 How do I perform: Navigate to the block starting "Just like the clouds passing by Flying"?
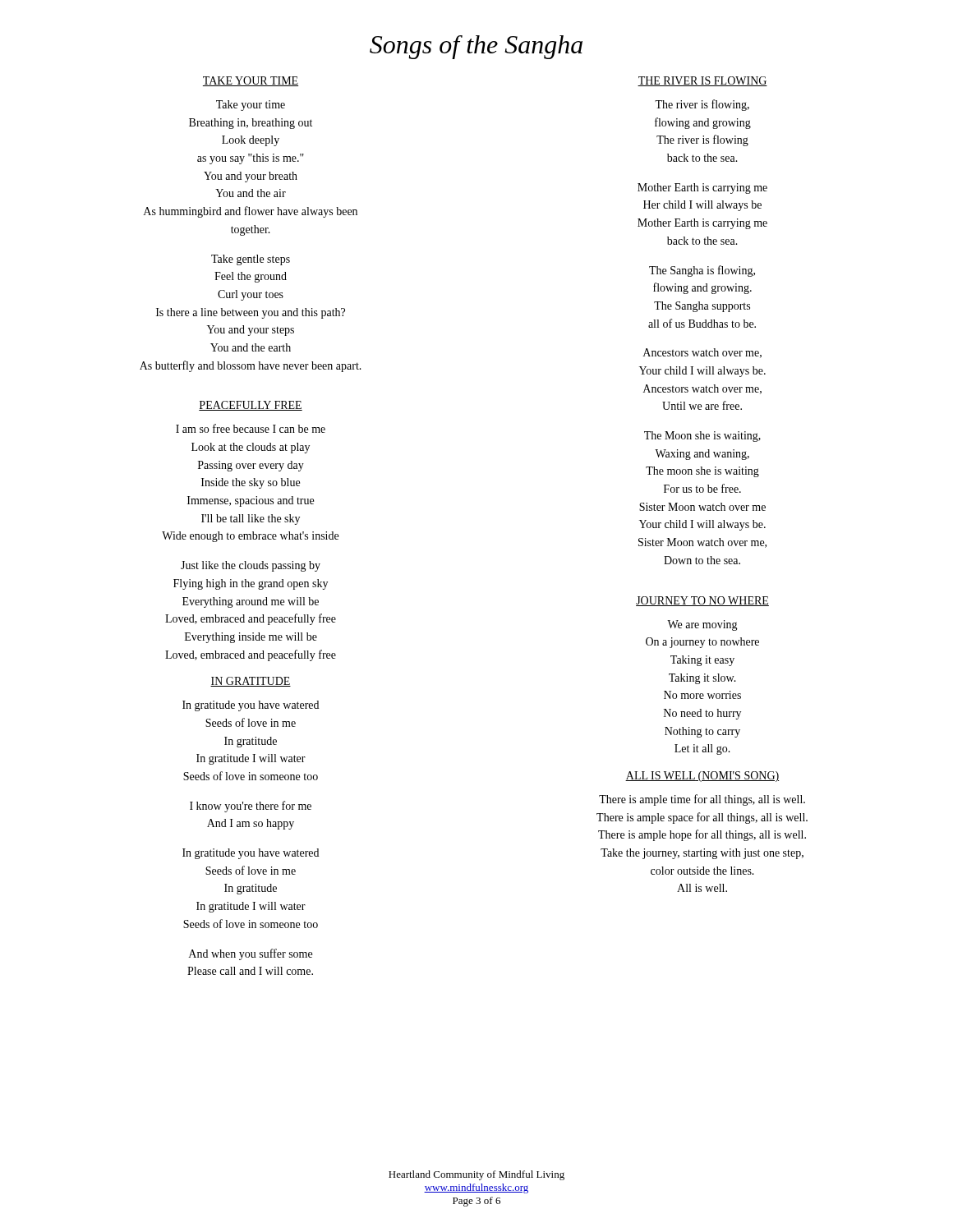click(x=251, y=610)
